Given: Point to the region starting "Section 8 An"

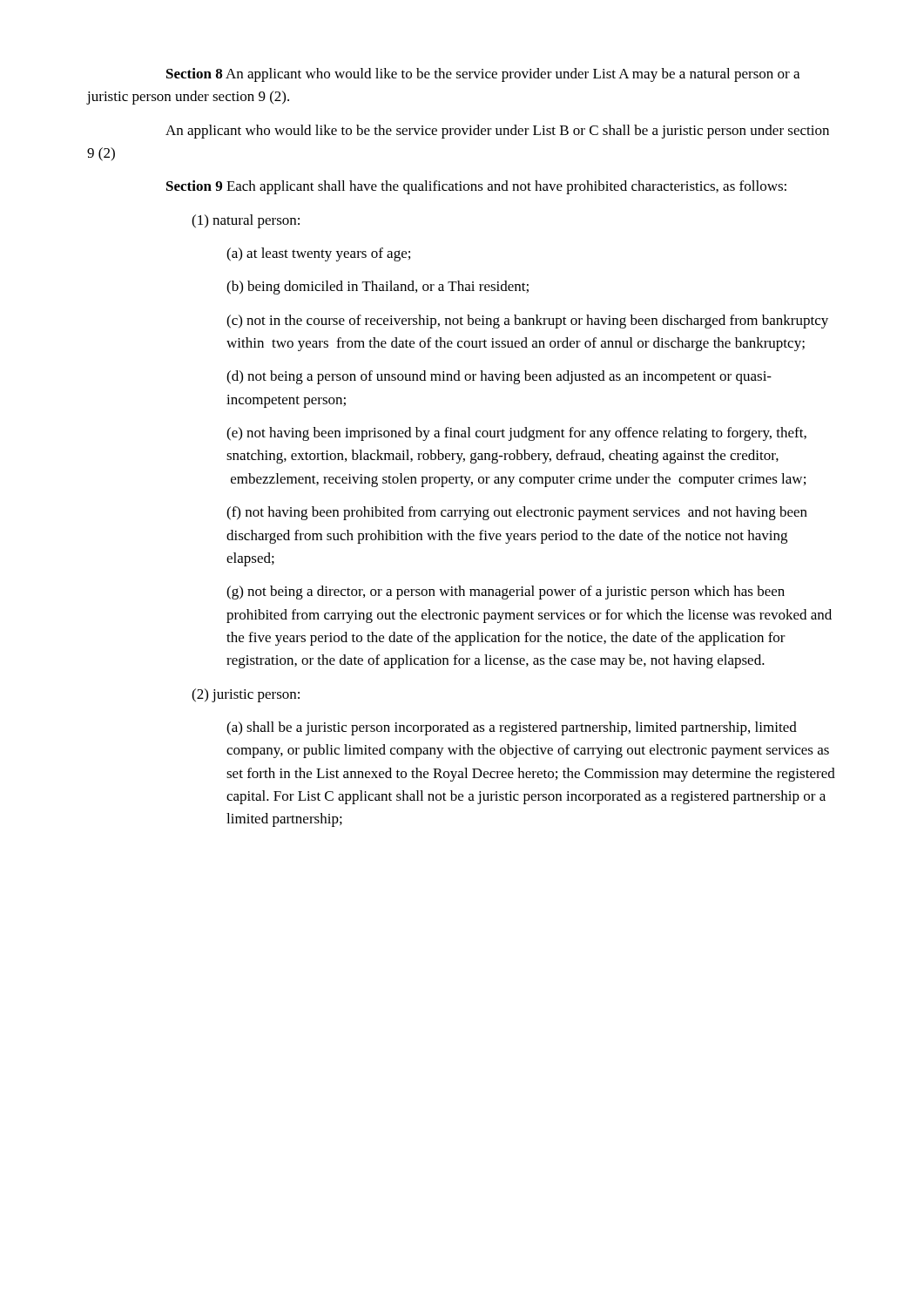Looking at the screenshot, I should [462, 86].
